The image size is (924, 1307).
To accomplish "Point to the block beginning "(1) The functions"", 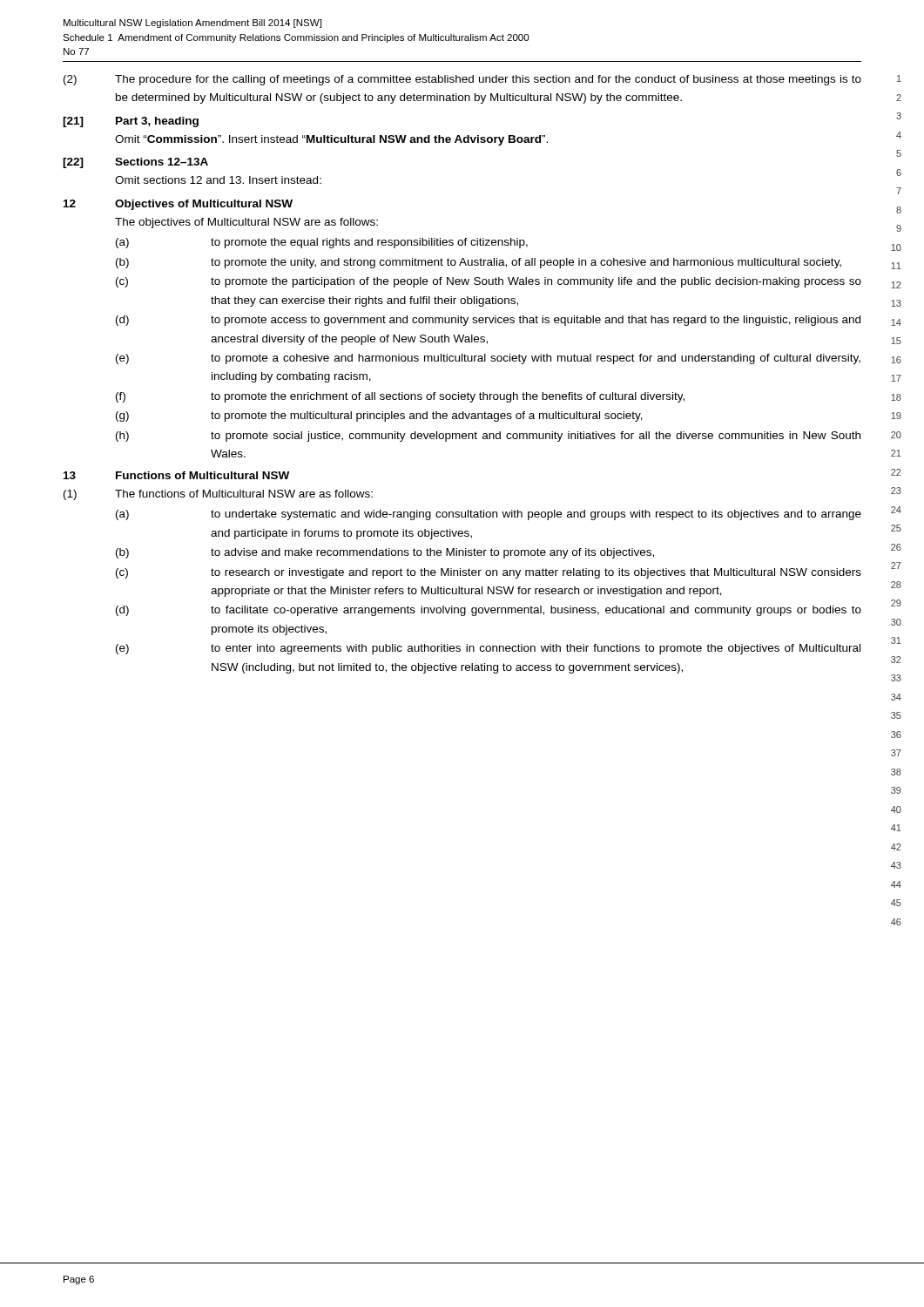I will pos(218,495).
